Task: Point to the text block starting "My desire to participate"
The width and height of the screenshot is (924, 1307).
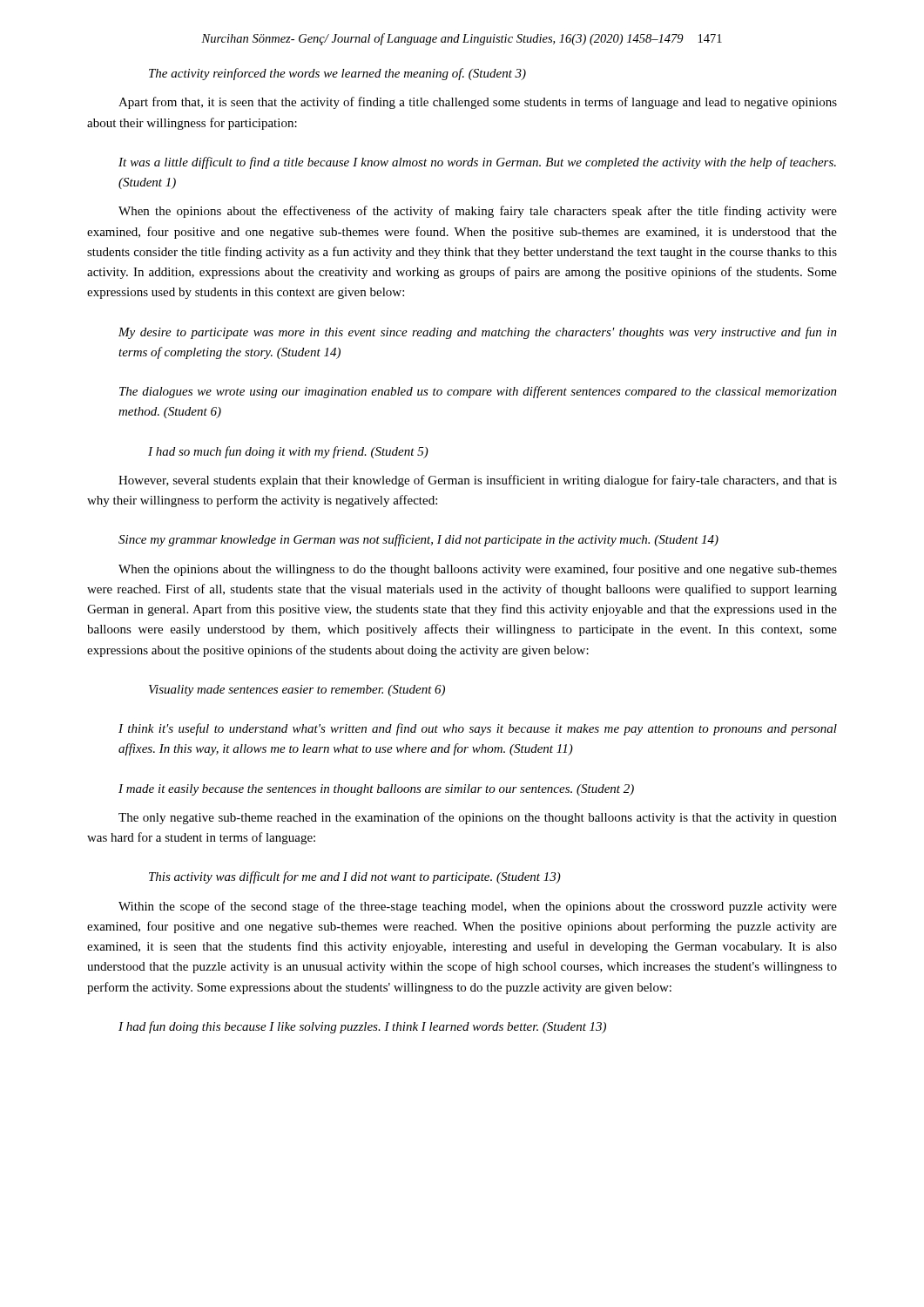Action: tap(478, 342)
